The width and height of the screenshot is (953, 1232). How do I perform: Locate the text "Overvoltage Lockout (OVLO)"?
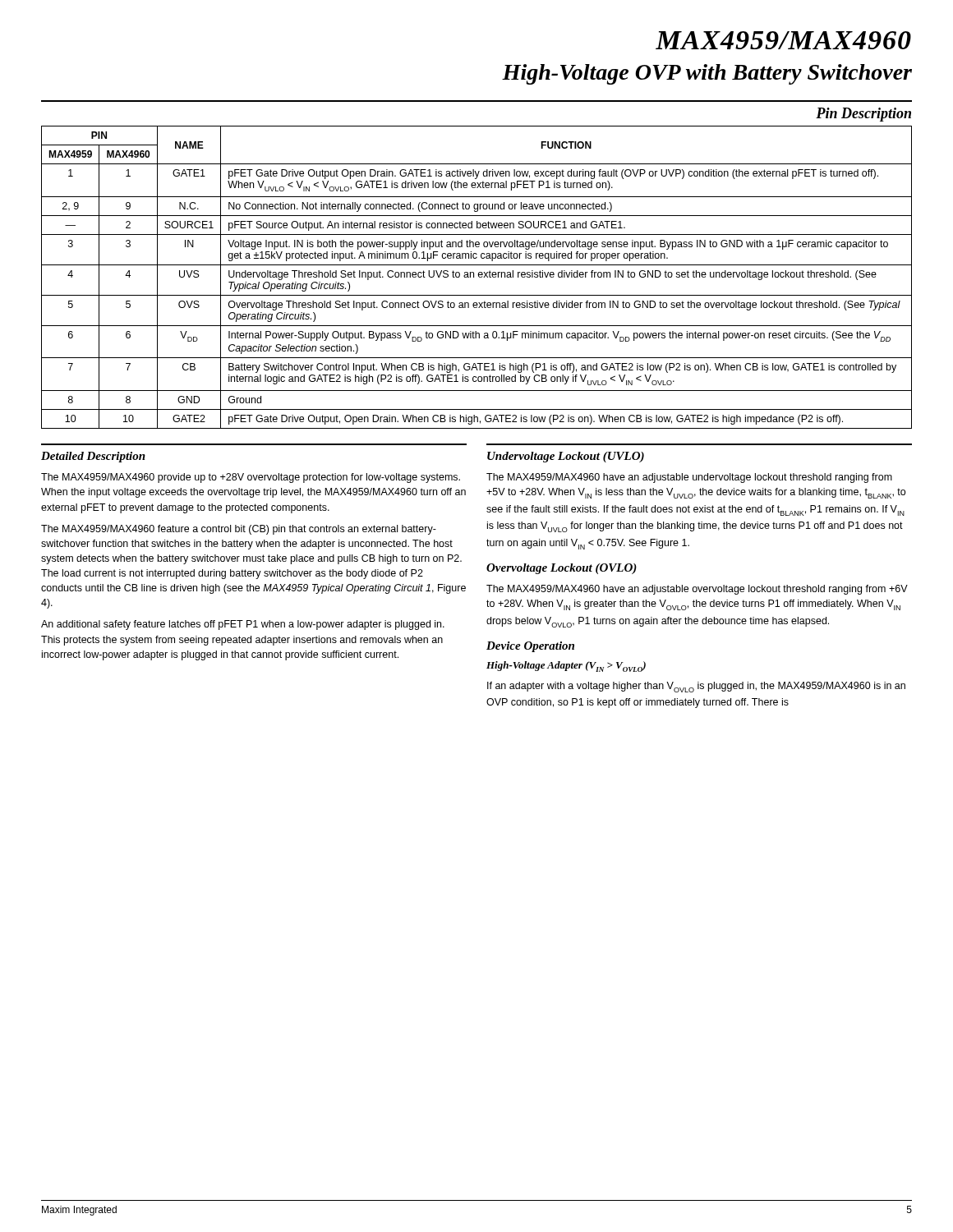562,567
